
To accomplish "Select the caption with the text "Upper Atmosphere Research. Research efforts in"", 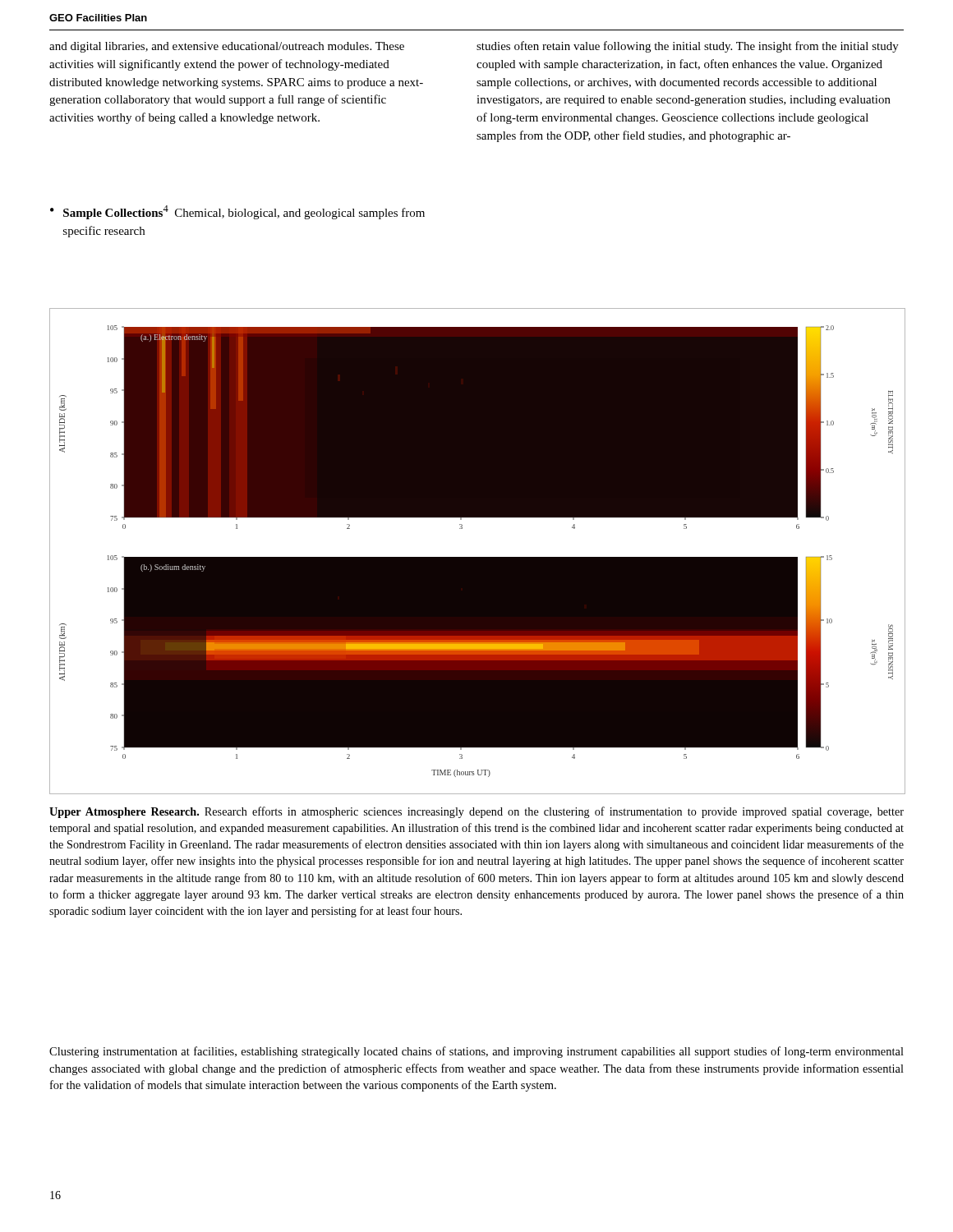I will tap(476, 861).
